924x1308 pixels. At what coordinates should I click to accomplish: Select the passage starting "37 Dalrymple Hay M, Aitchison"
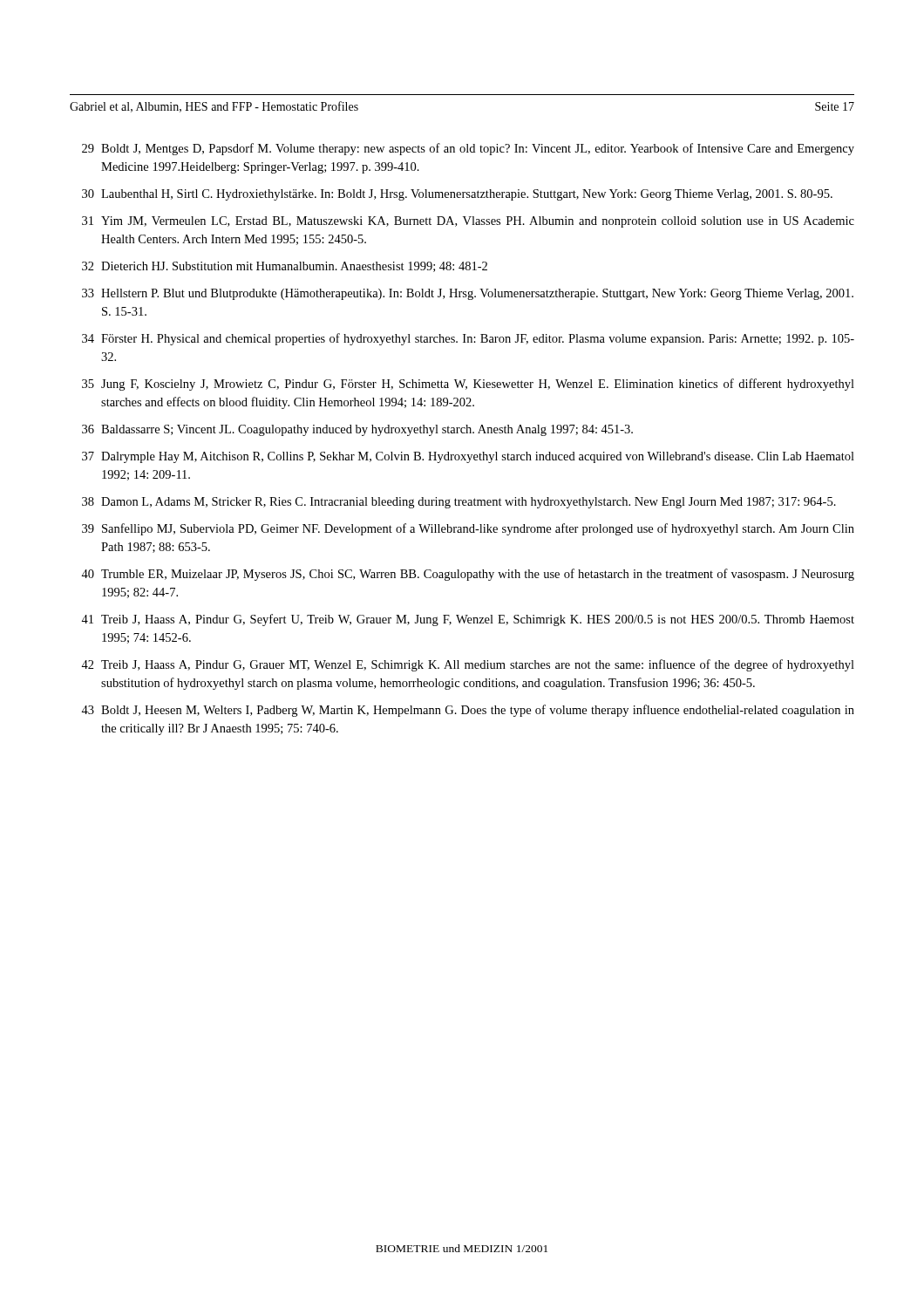(x=462, y=466)
